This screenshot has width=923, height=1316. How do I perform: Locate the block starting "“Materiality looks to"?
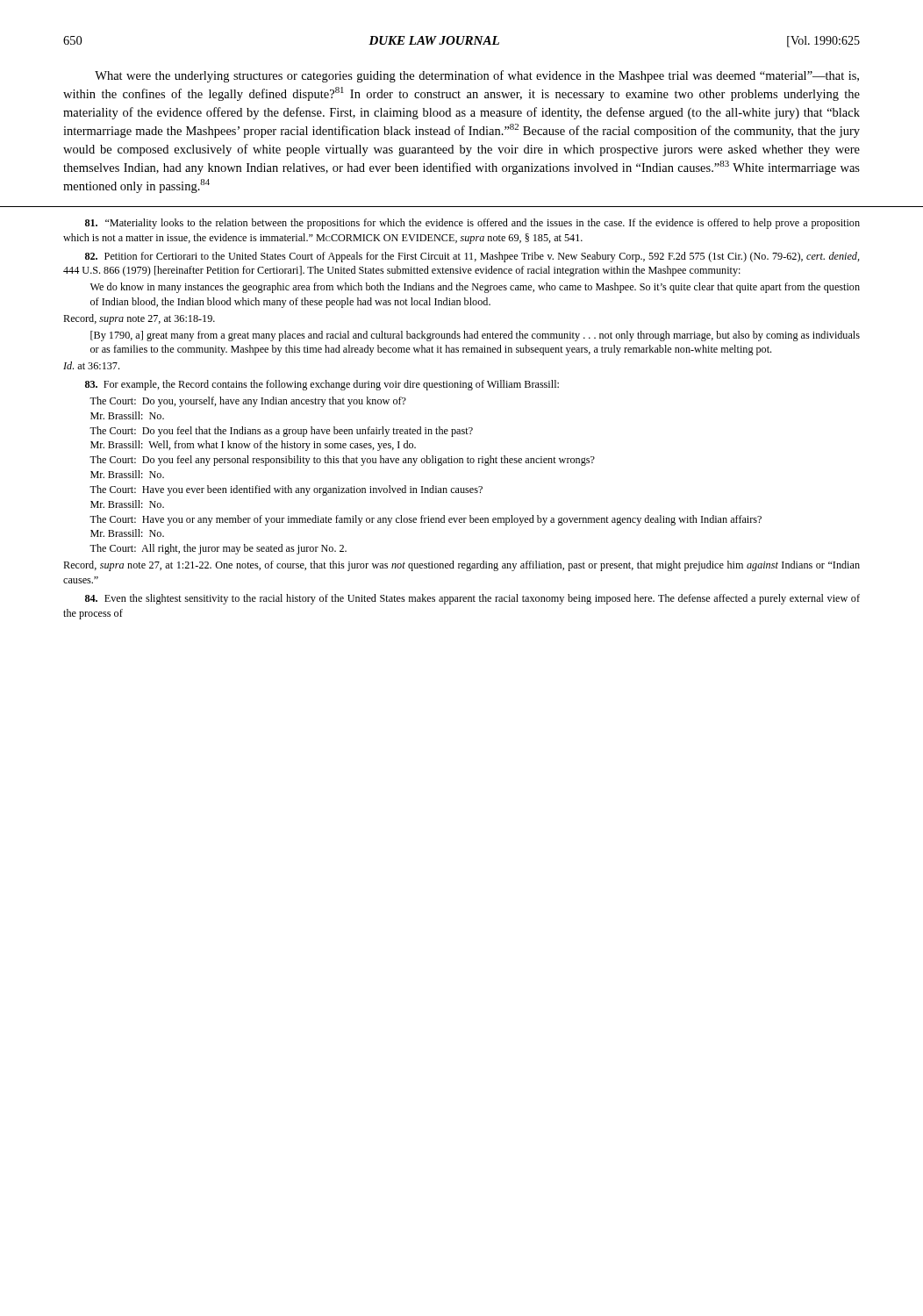click(462, 230)
